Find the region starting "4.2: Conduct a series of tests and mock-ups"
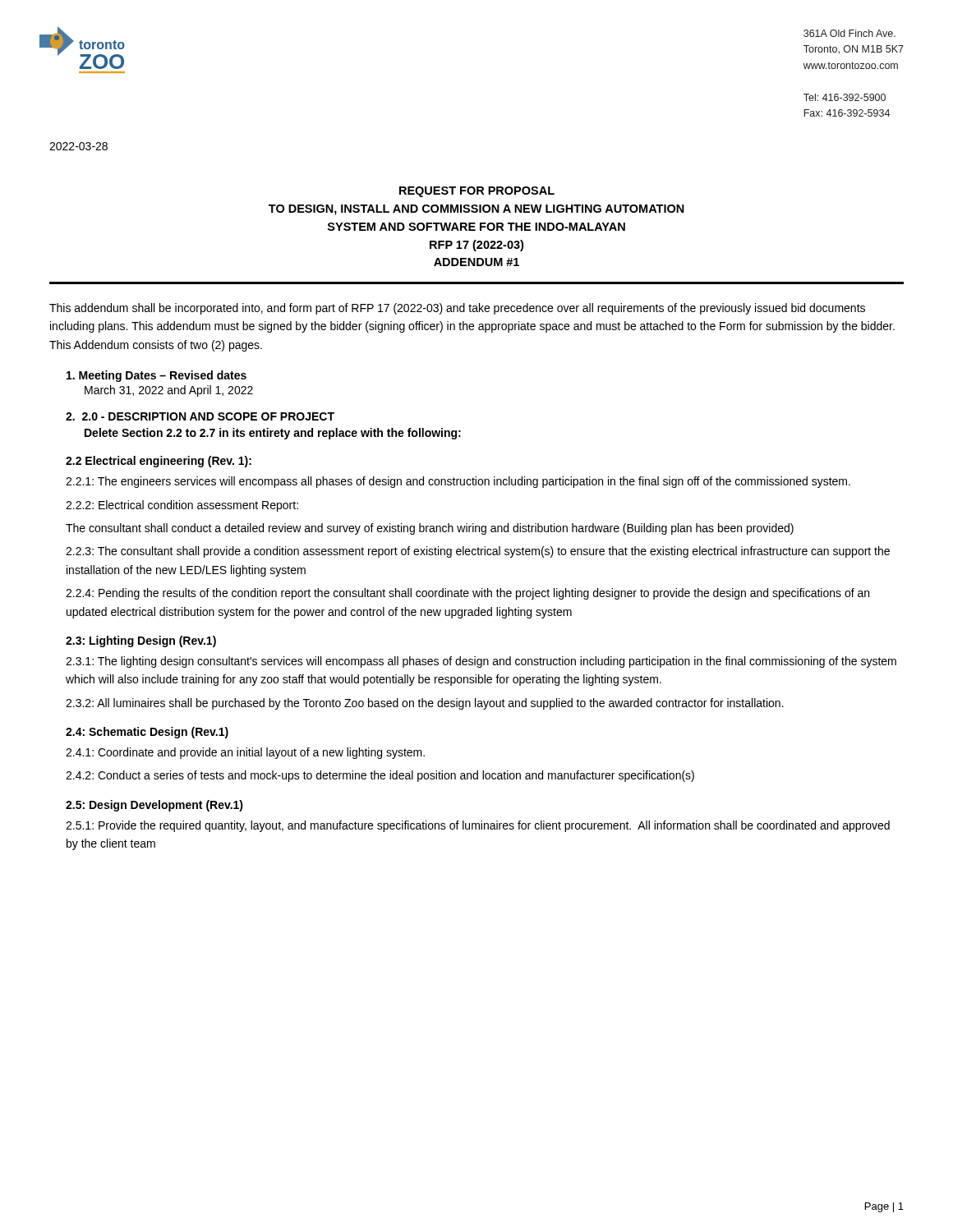The image size is (953, 1232). (x=380, y=776)
